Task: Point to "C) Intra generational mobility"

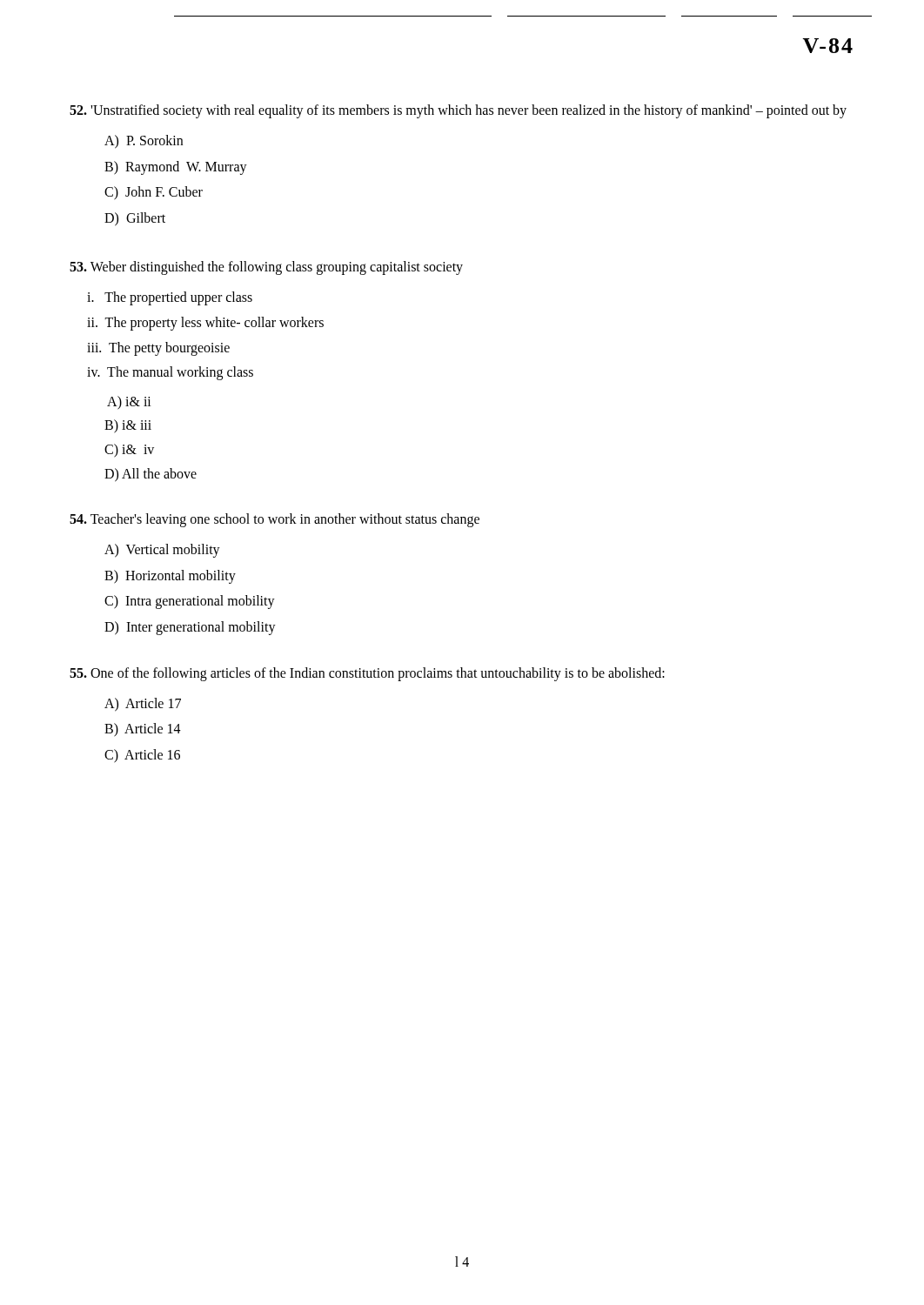Action: 189,601
